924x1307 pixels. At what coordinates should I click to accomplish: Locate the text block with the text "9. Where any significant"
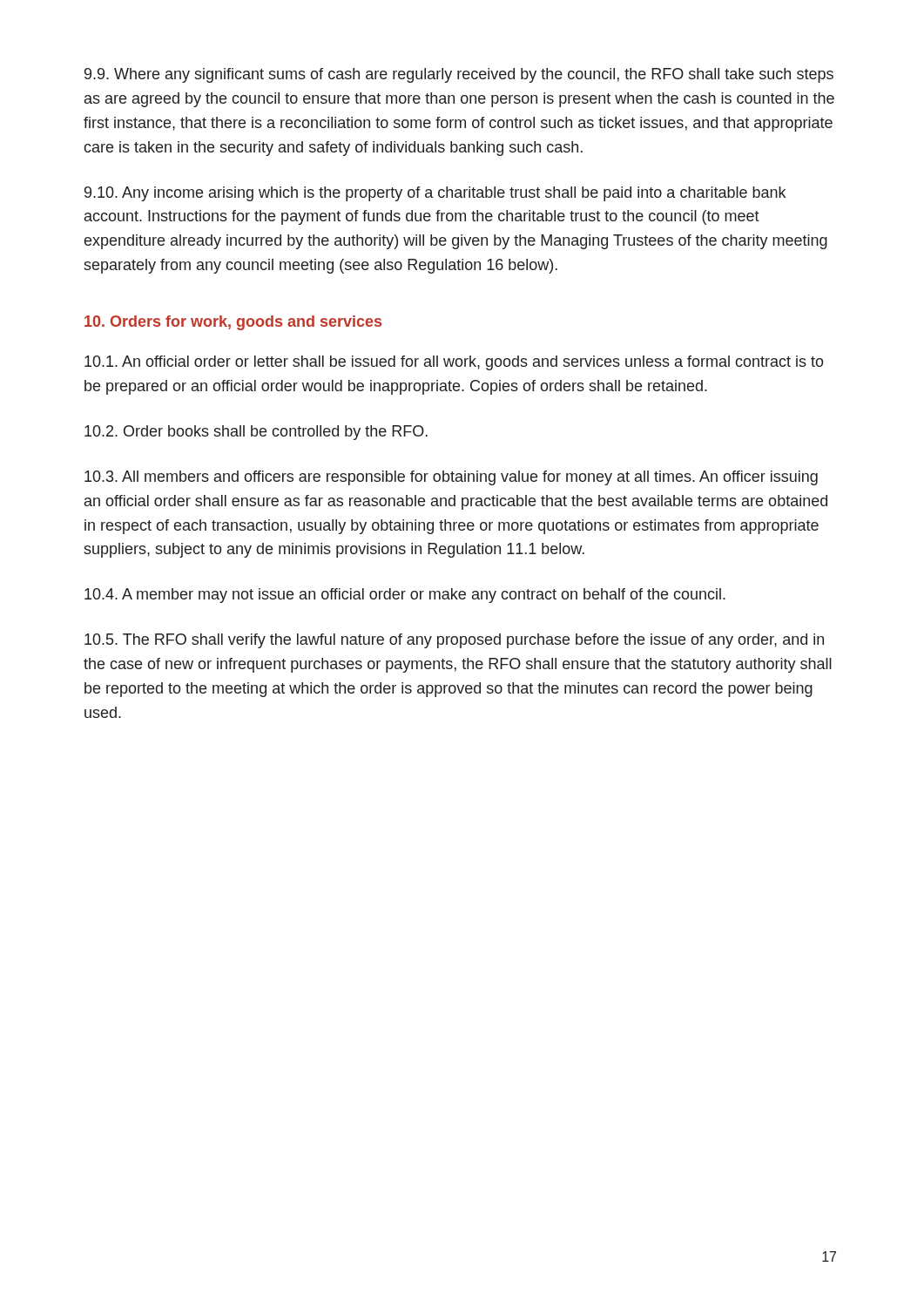pyautogui.click(x=459, y=111)
